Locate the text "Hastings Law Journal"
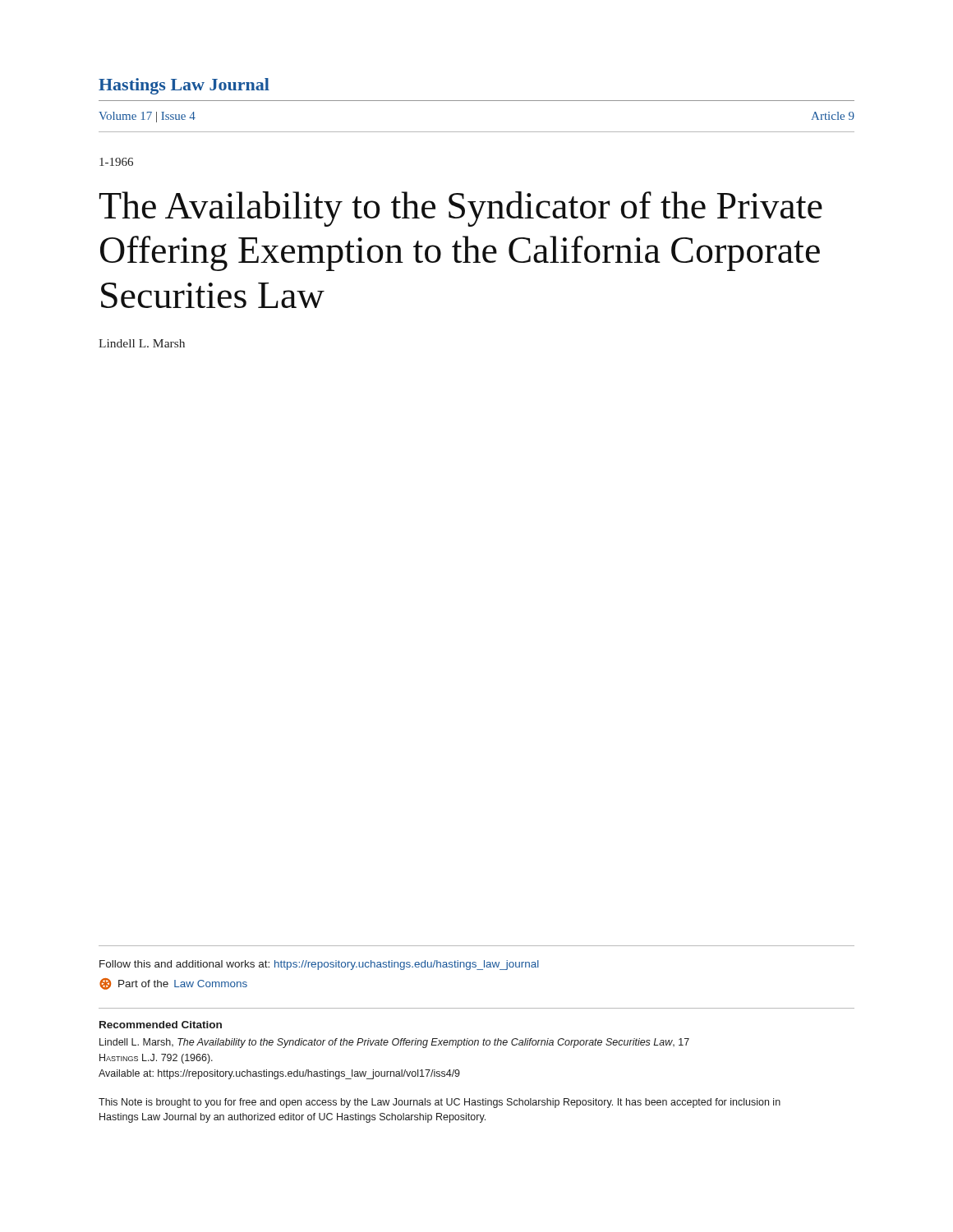Screen dimensions: 1232x953 184,84
